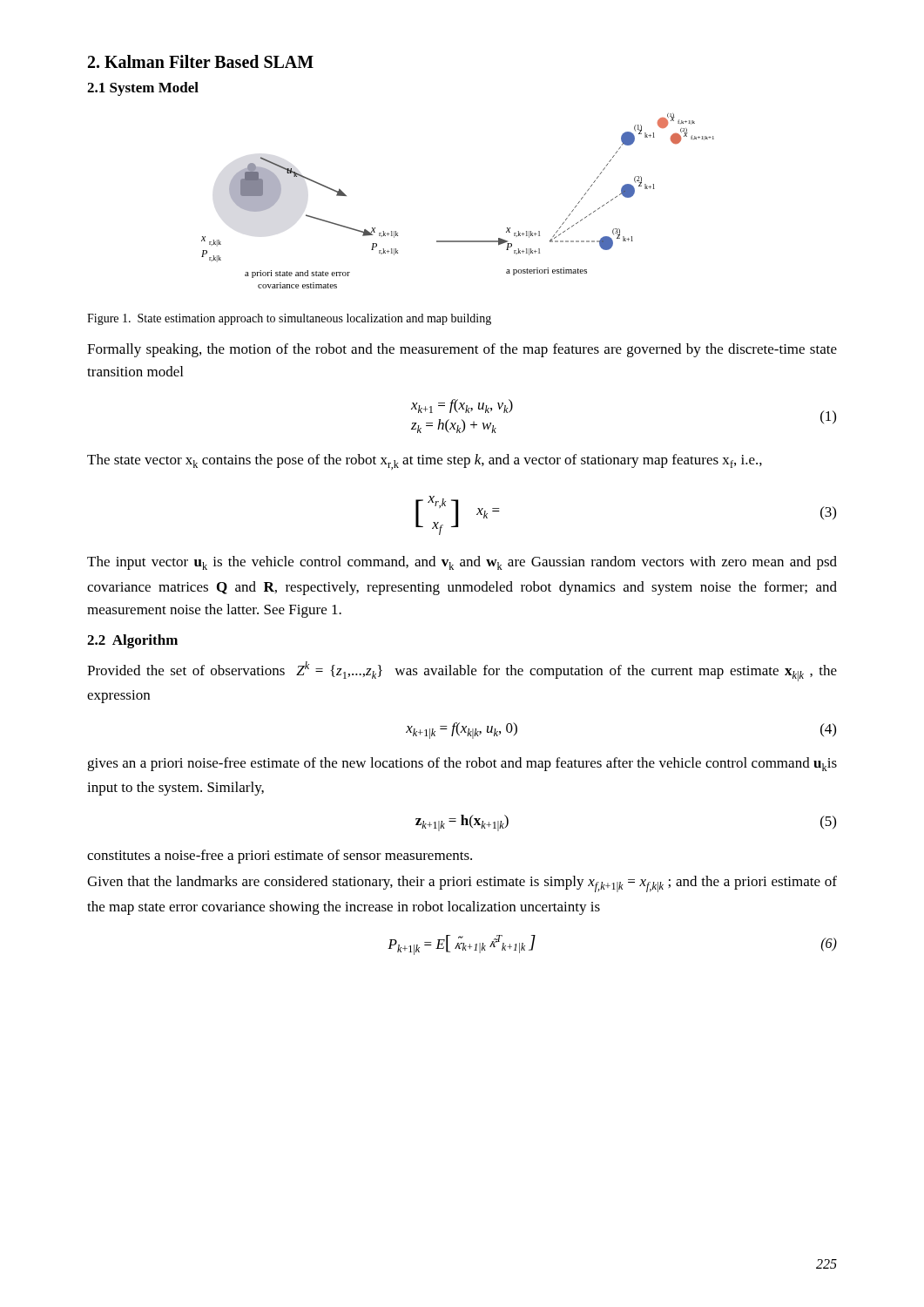The image size is (924, 1307).
Task: Find the text starting "Figure 1. State"
Action: [289, 319]
